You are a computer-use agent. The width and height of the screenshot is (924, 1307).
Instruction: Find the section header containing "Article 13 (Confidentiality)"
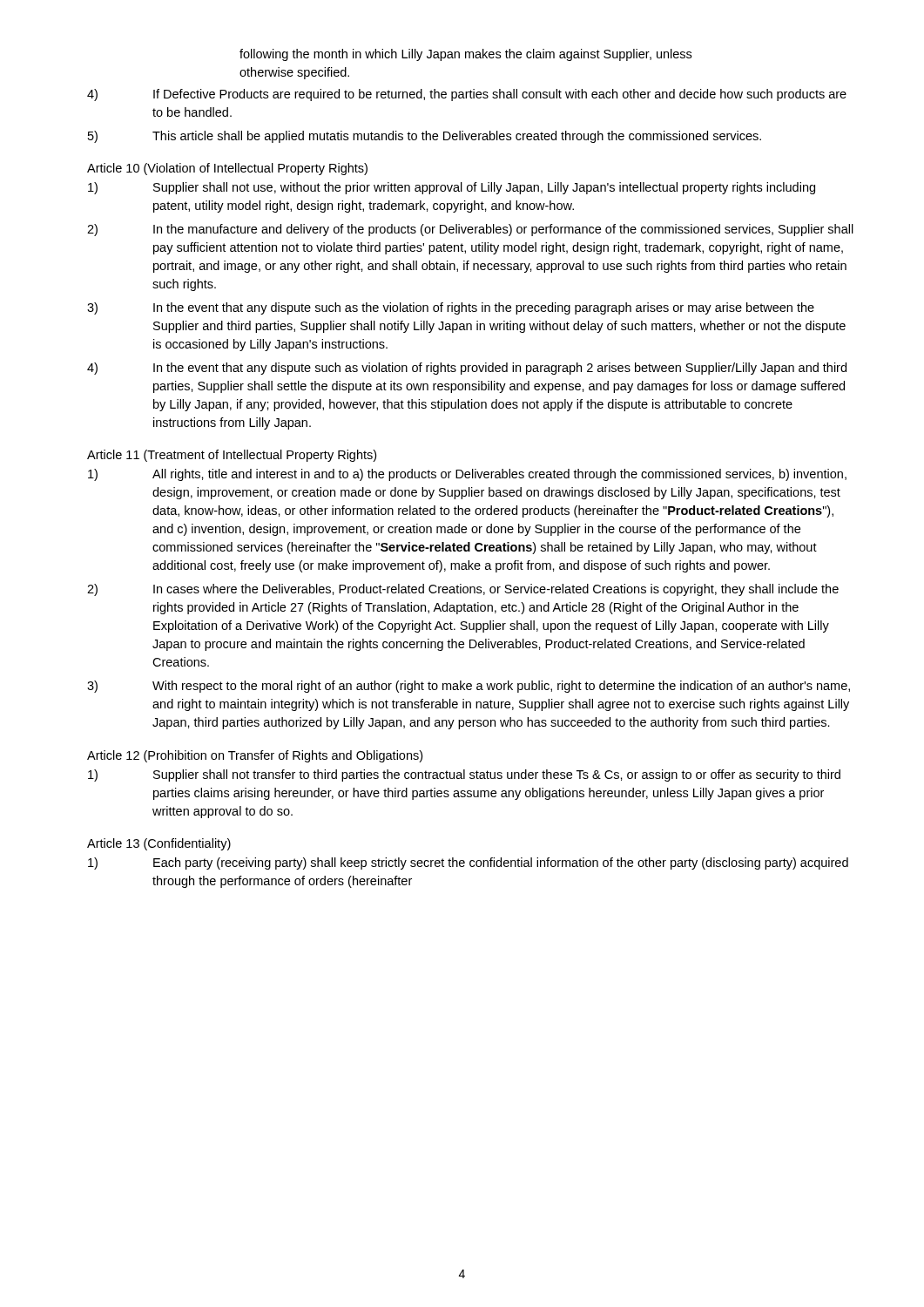pos(159,843)
